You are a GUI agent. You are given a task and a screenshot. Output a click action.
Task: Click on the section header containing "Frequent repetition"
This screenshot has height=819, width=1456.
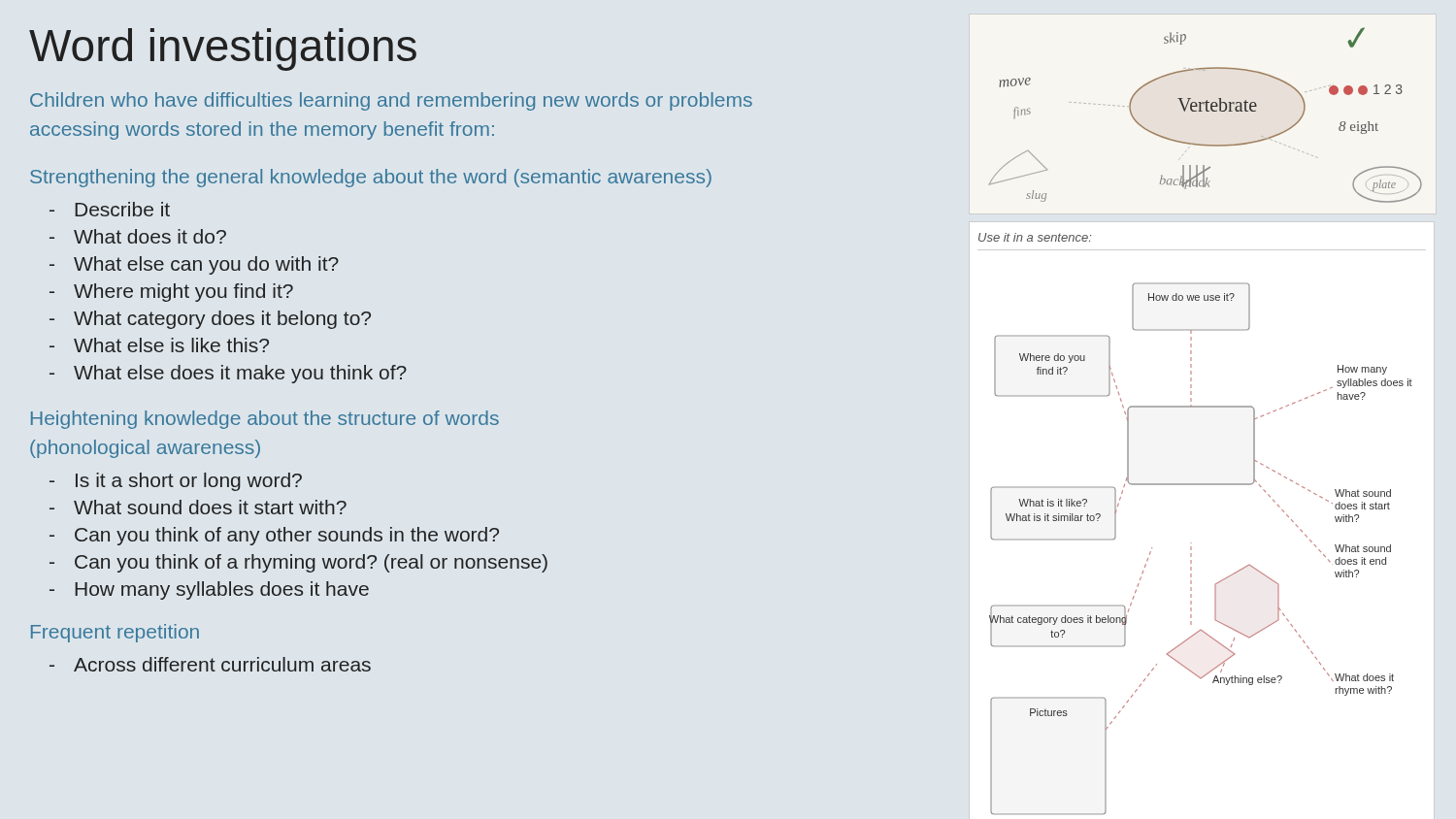115,631
